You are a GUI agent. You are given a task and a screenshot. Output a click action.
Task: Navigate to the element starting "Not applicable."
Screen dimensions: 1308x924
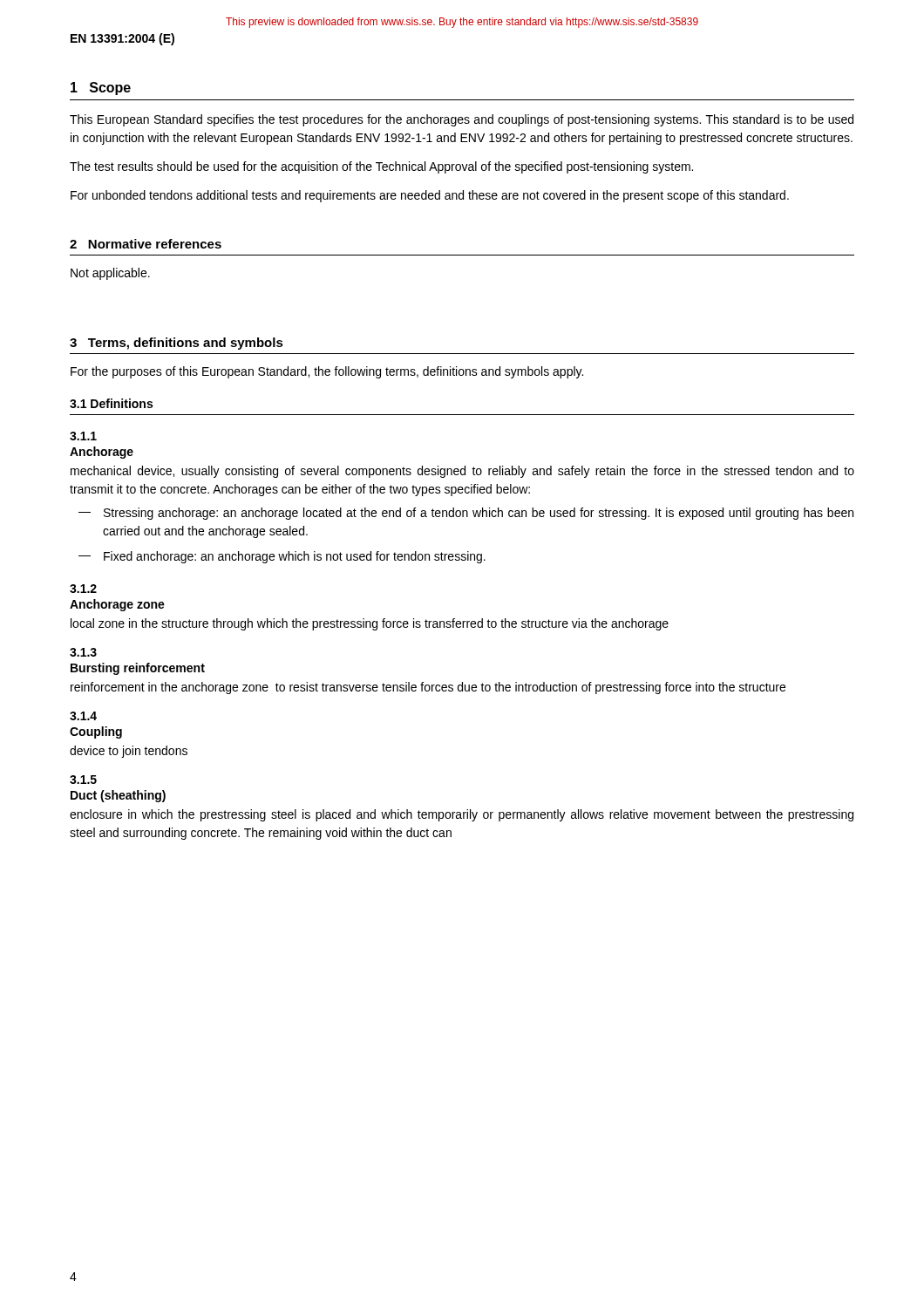pos(110,273)
